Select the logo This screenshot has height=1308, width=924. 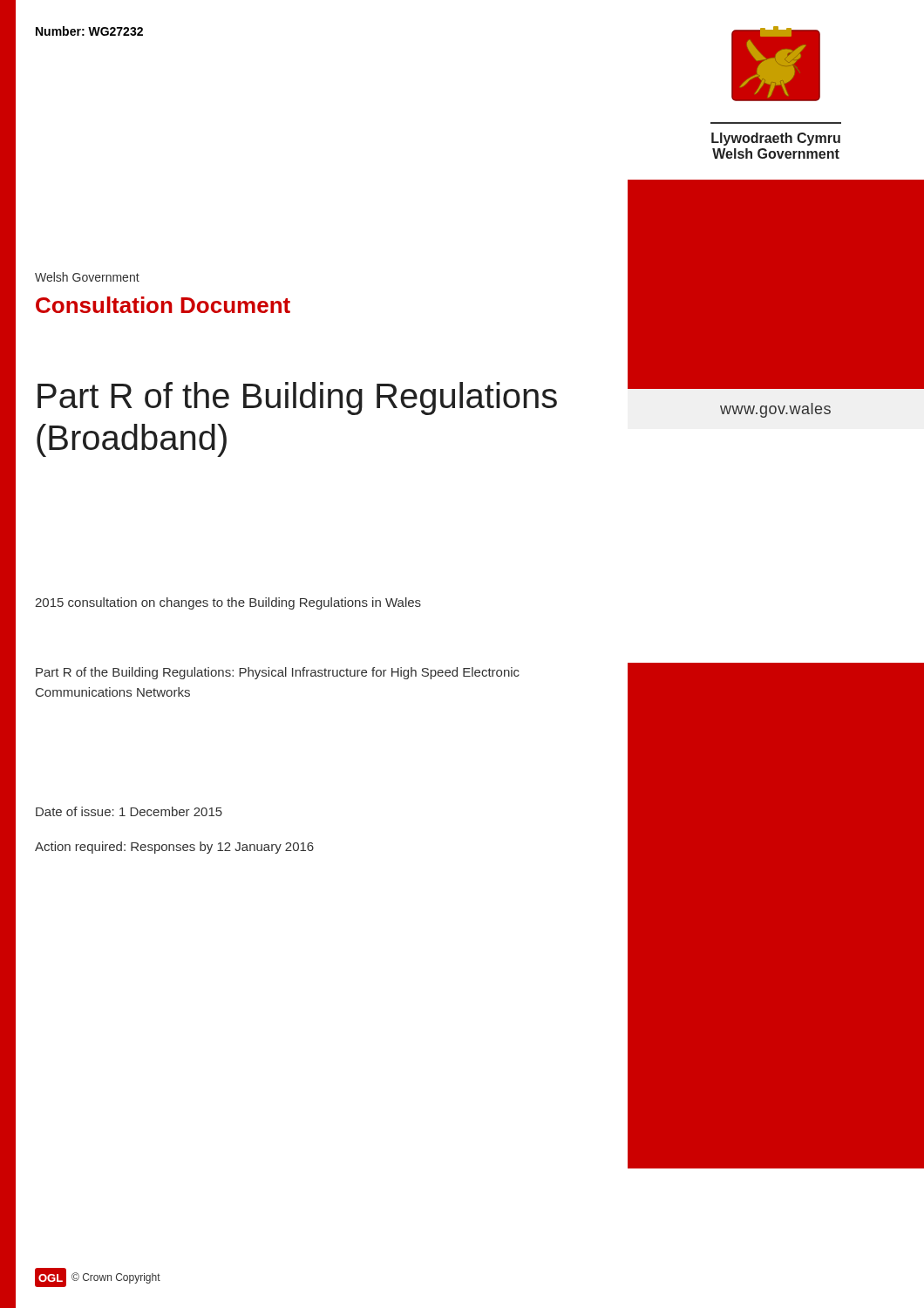pos(776,94)
